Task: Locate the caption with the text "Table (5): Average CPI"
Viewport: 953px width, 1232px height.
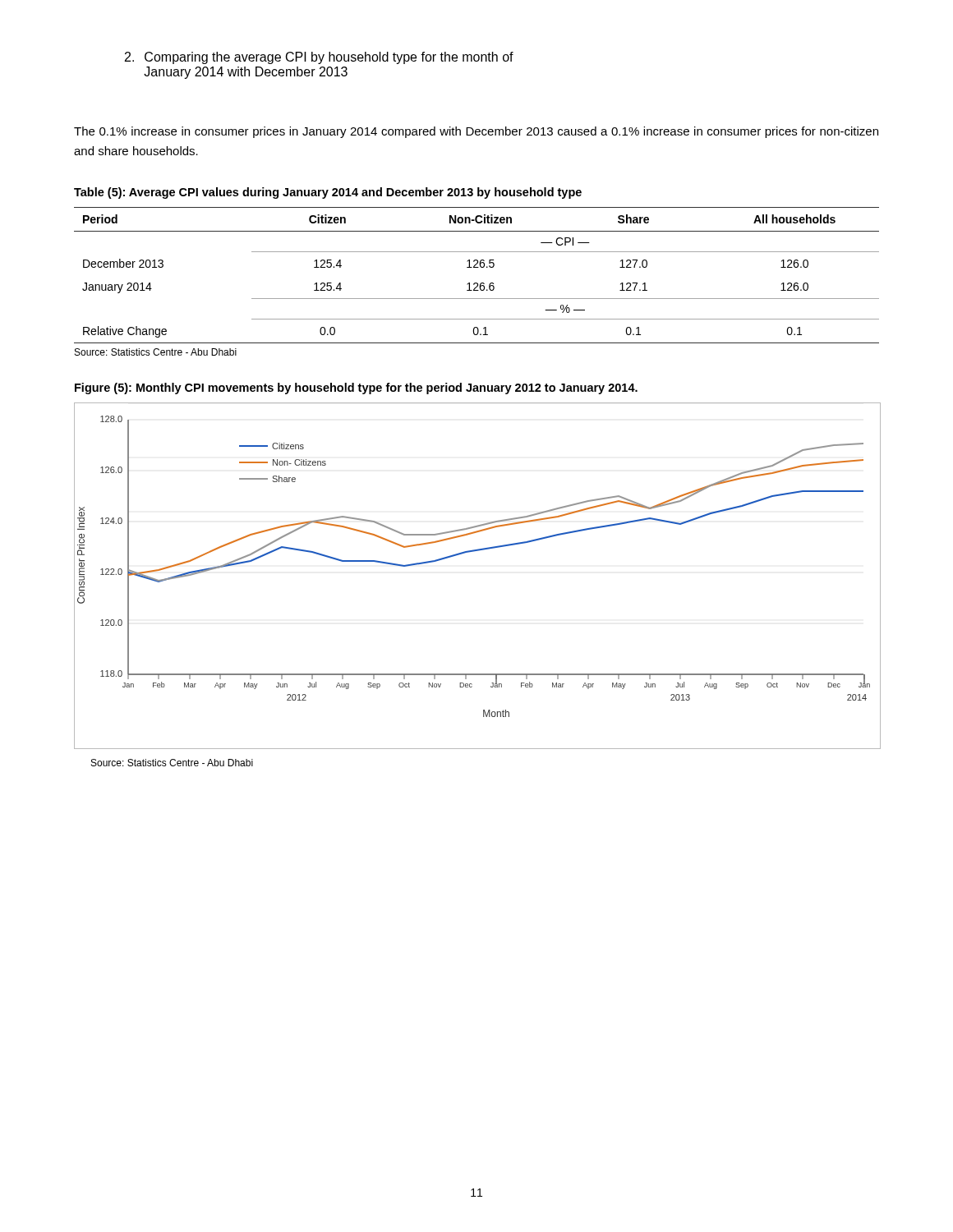Action: click(x=328, y=192)
